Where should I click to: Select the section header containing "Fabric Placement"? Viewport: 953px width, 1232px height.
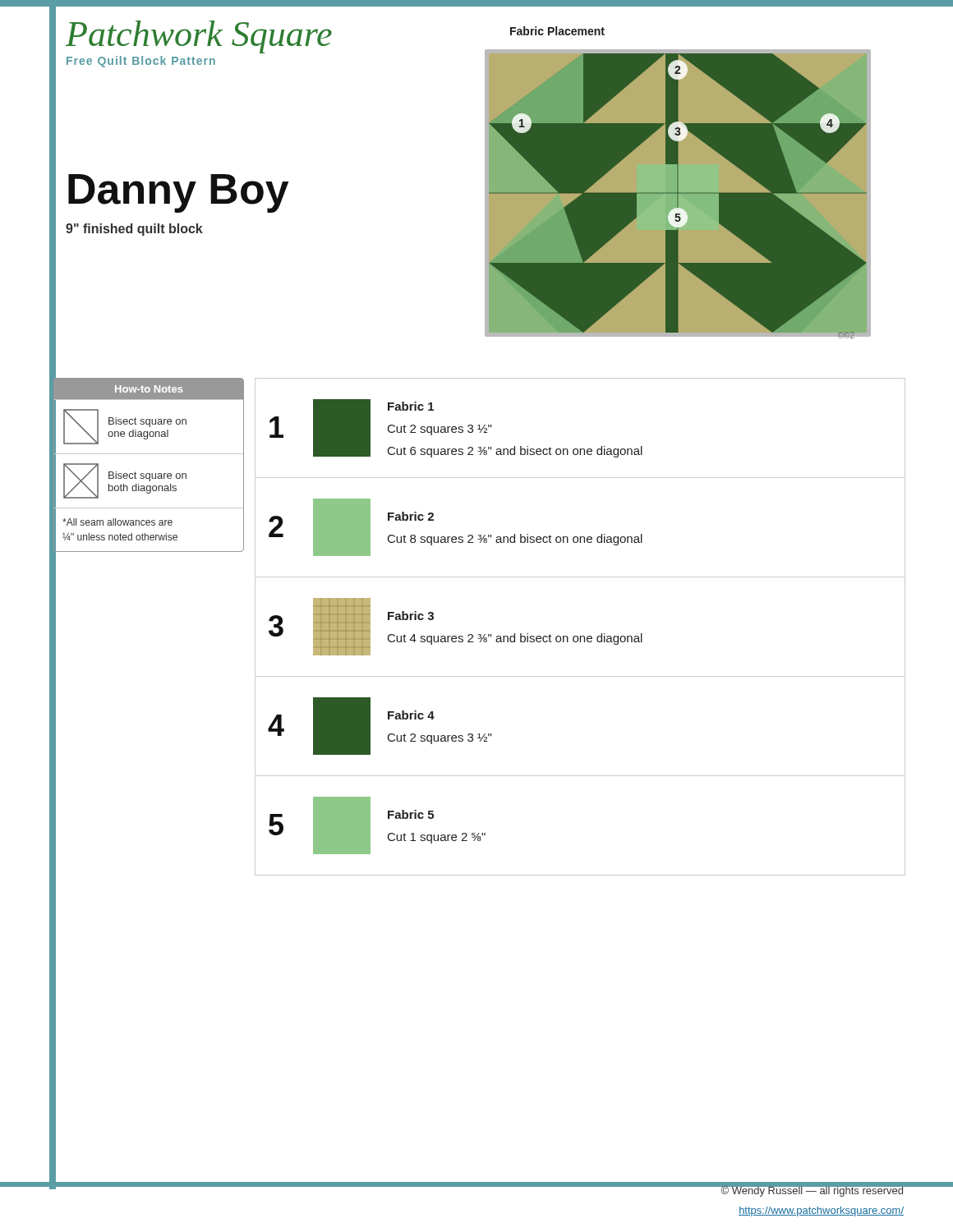click(557, 31)
